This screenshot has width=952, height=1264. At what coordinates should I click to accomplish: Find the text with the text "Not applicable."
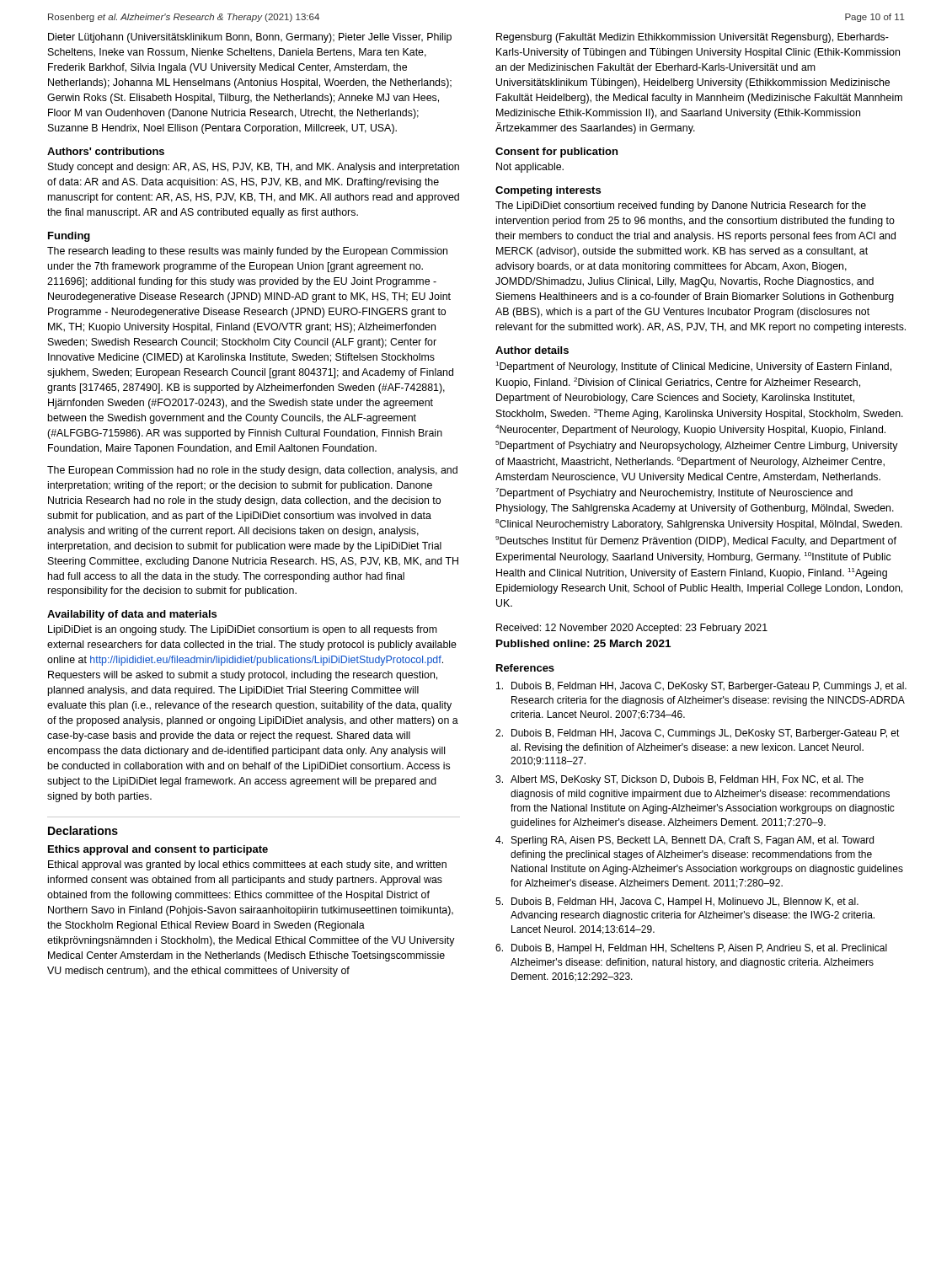tap(530, 167)
